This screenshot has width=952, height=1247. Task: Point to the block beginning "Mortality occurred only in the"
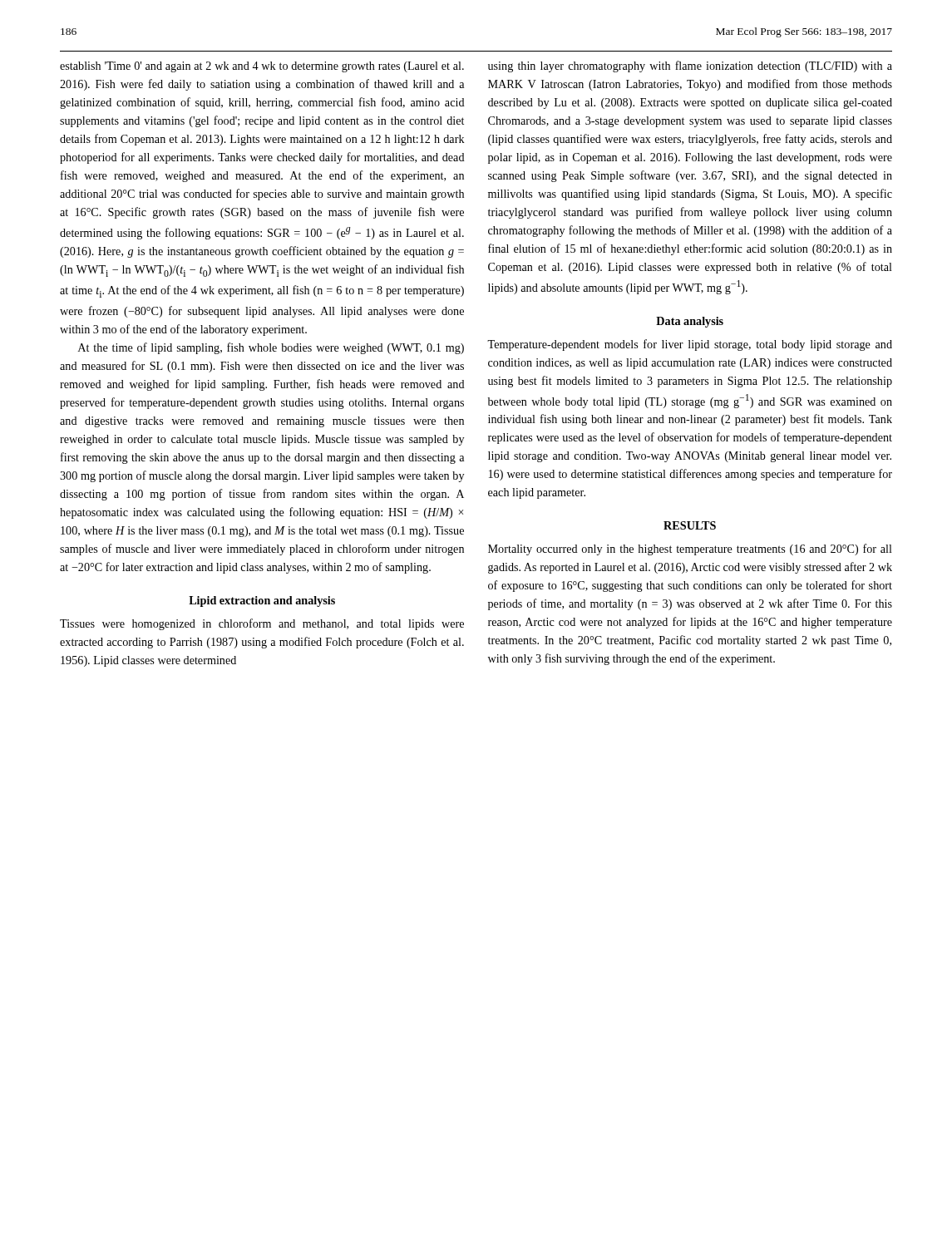[x=690, y=604]
